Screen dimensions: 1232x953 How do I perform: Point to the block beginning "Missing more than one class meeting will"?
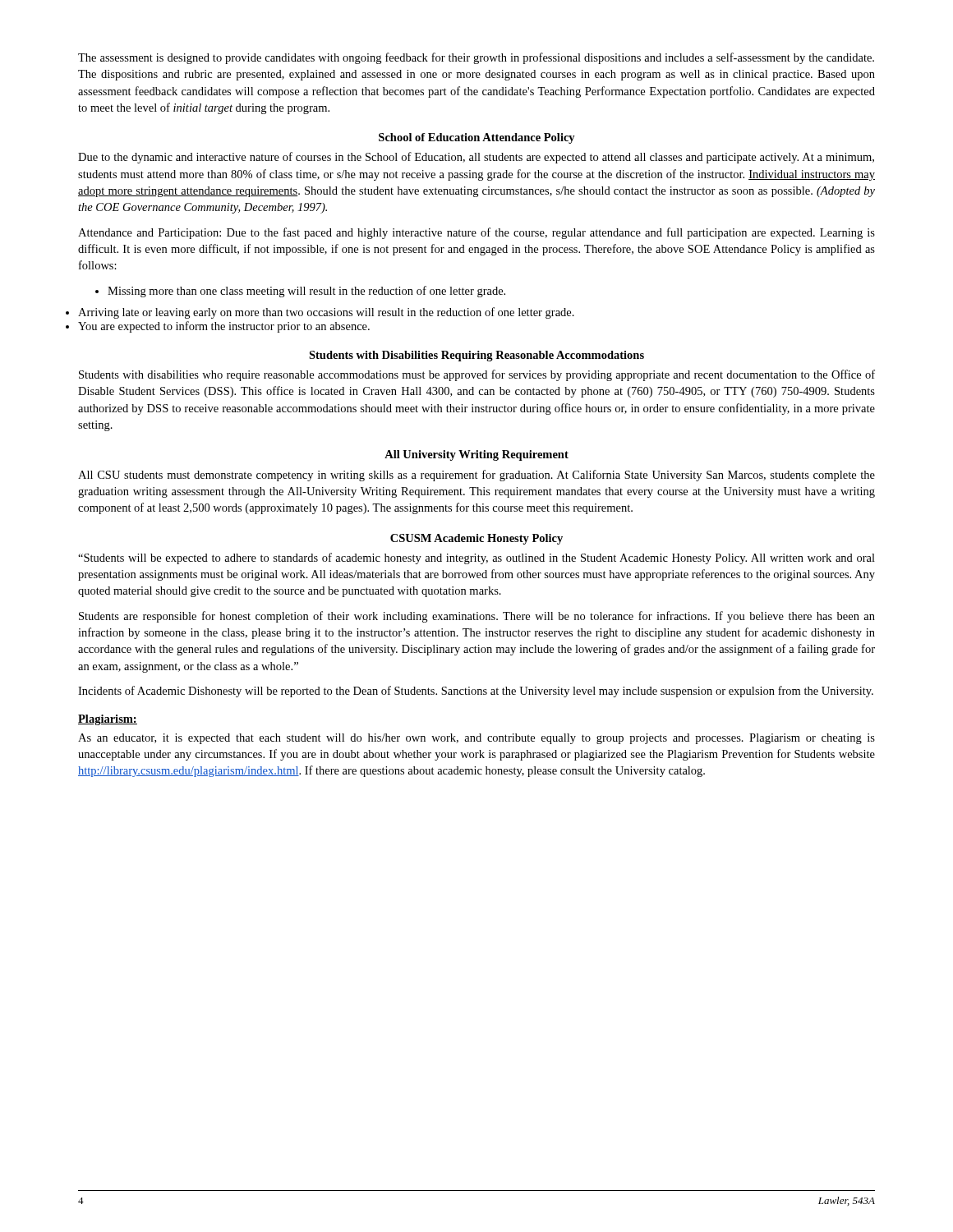pos(476,291)
